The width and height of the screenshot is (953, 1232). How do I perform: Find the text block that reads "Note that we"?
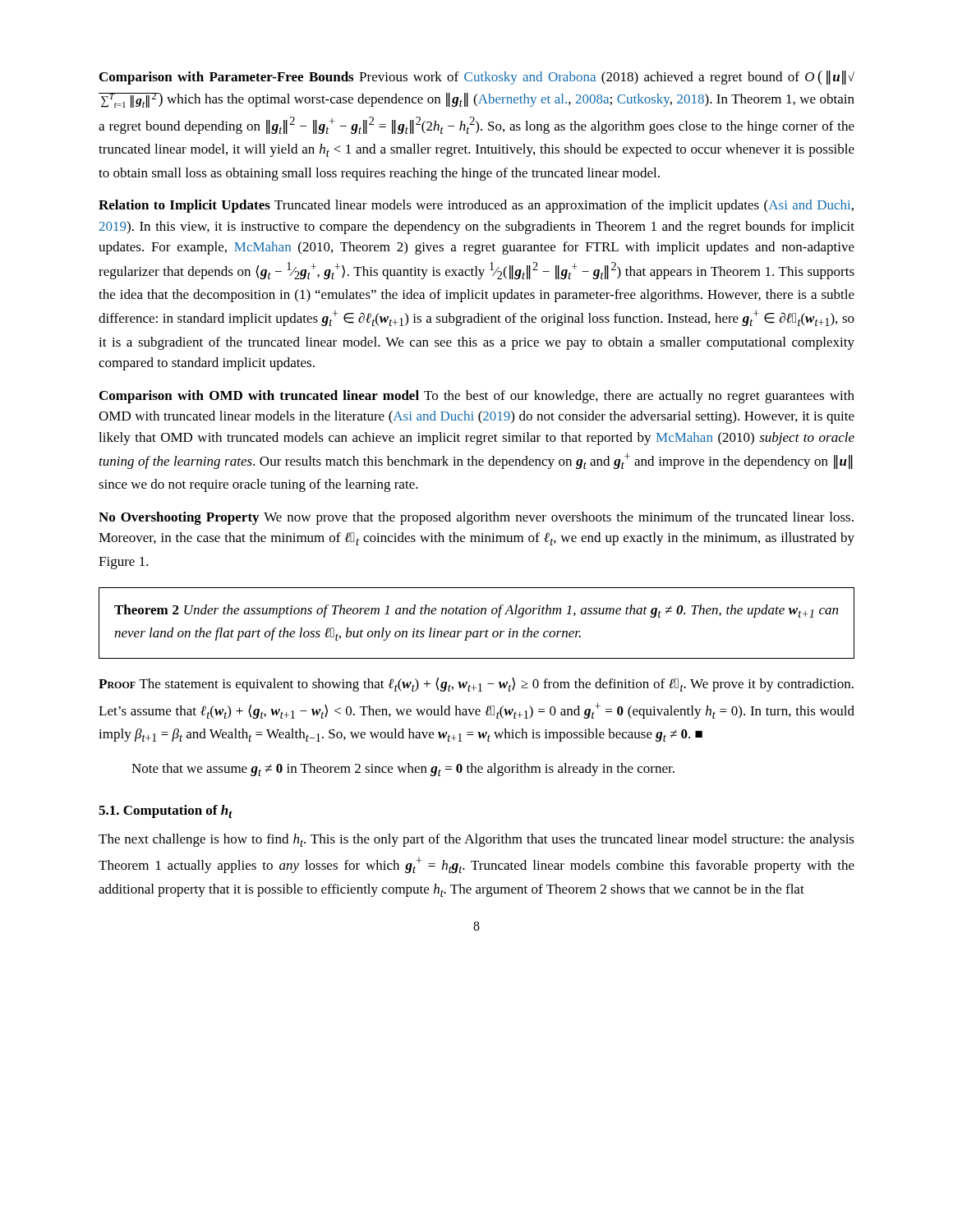[x=403, y=770]
